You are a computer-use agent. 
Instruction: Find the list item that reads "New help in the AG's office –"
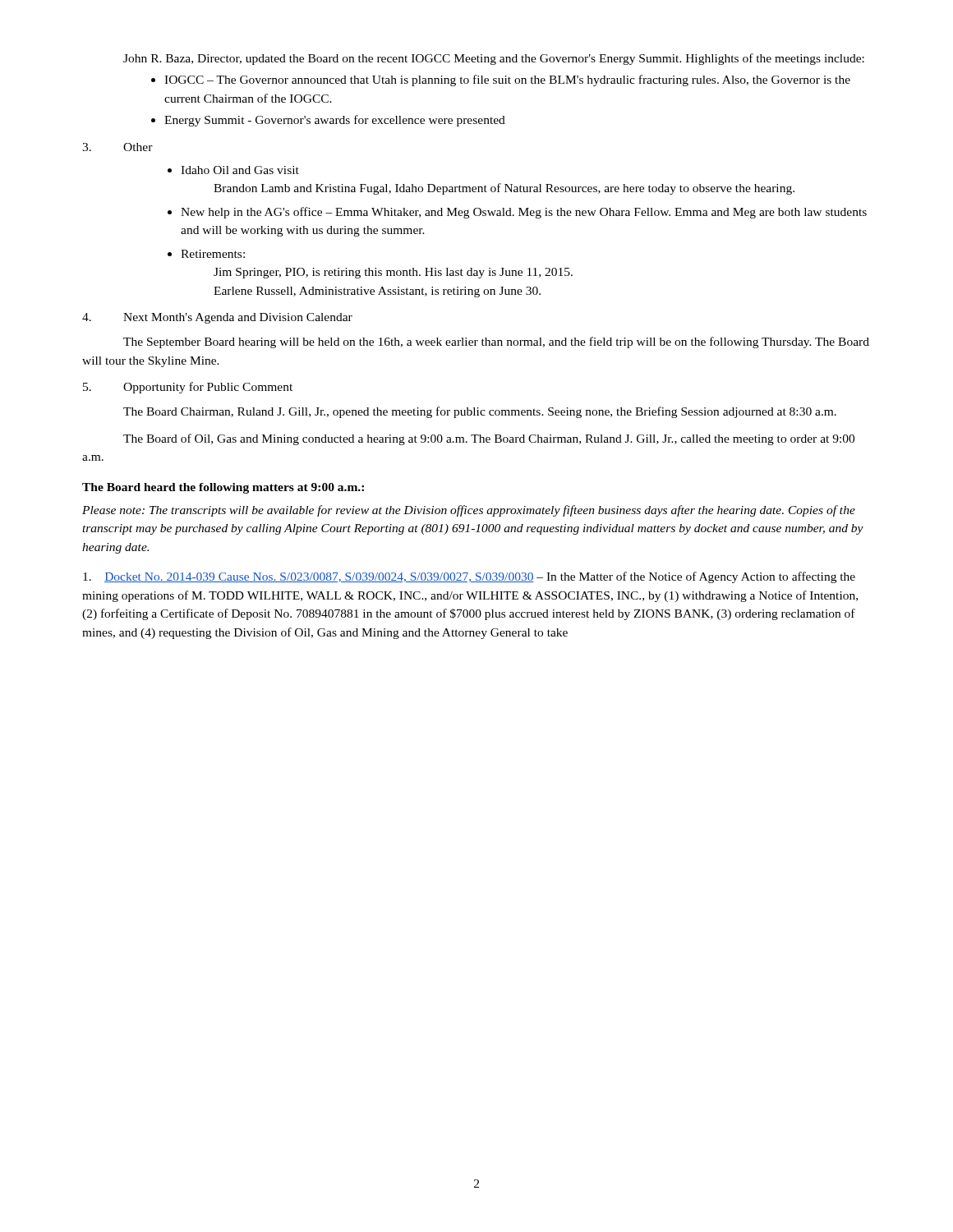524,221
